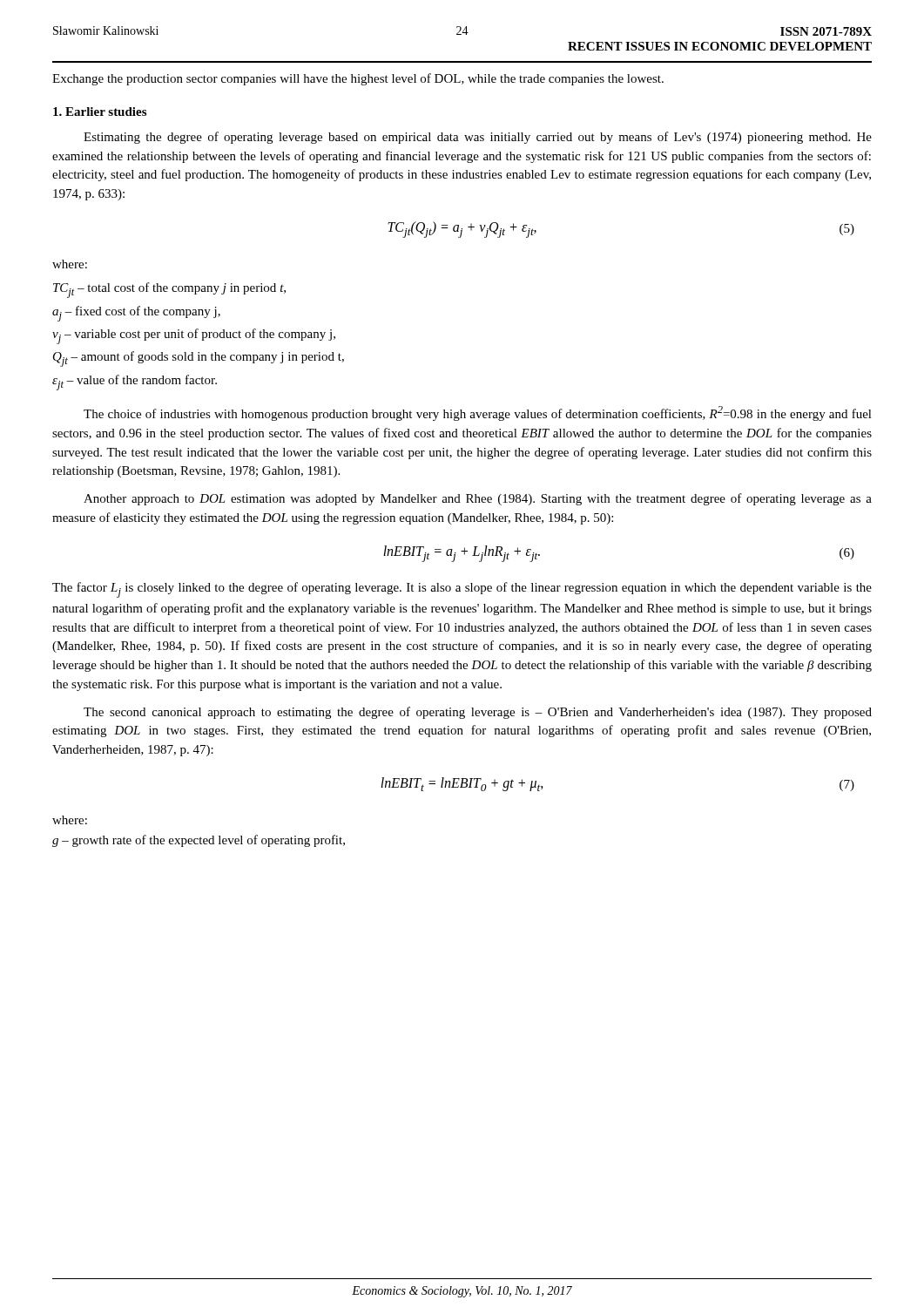Navigate to the passage starting "TCjt(Qjt) = aj"
924x1307 pixels.
(x=458, y=230)
